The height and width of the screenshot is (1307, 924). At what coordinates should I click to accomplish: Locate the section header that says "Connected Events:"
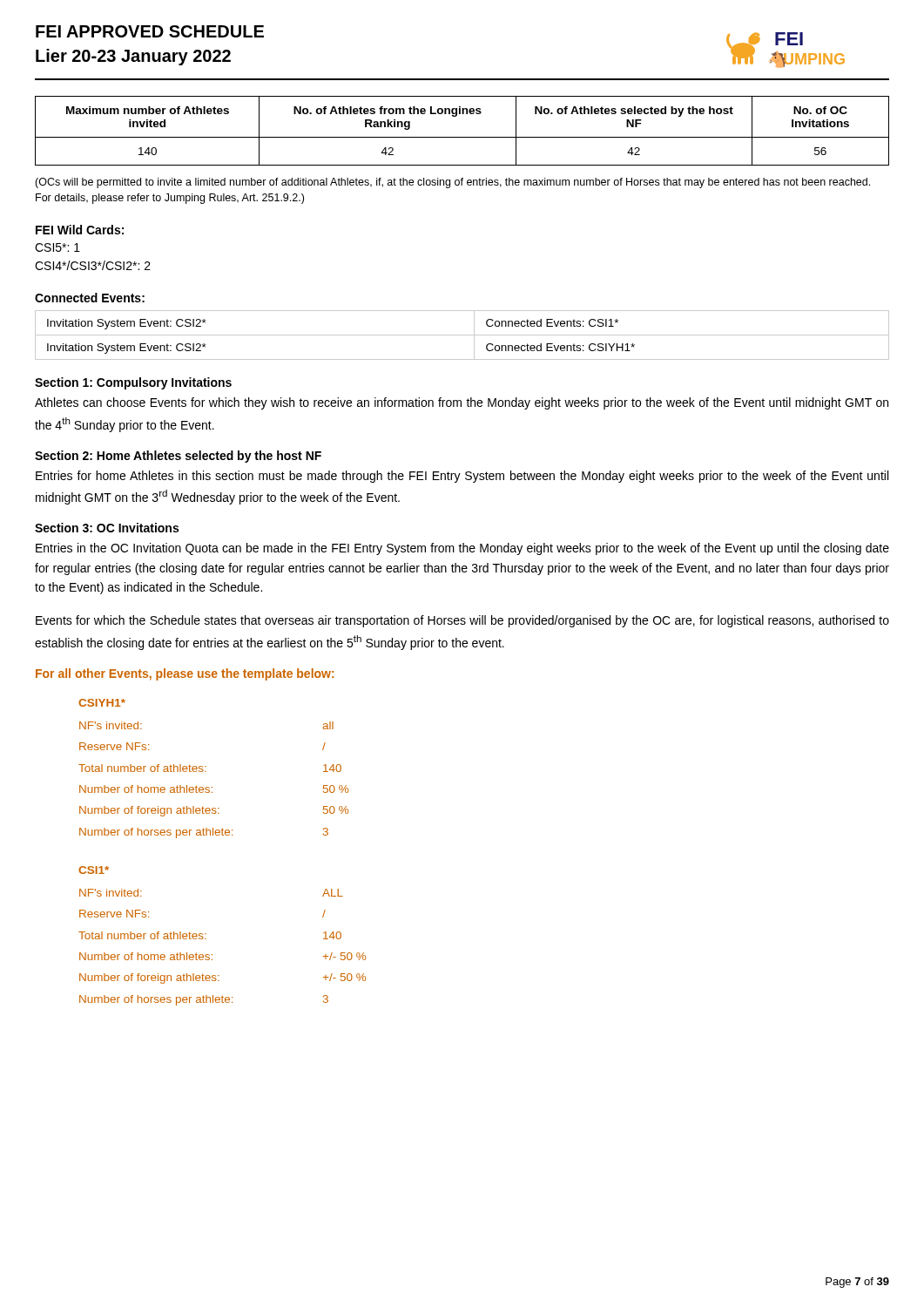(x=90, y=298)
